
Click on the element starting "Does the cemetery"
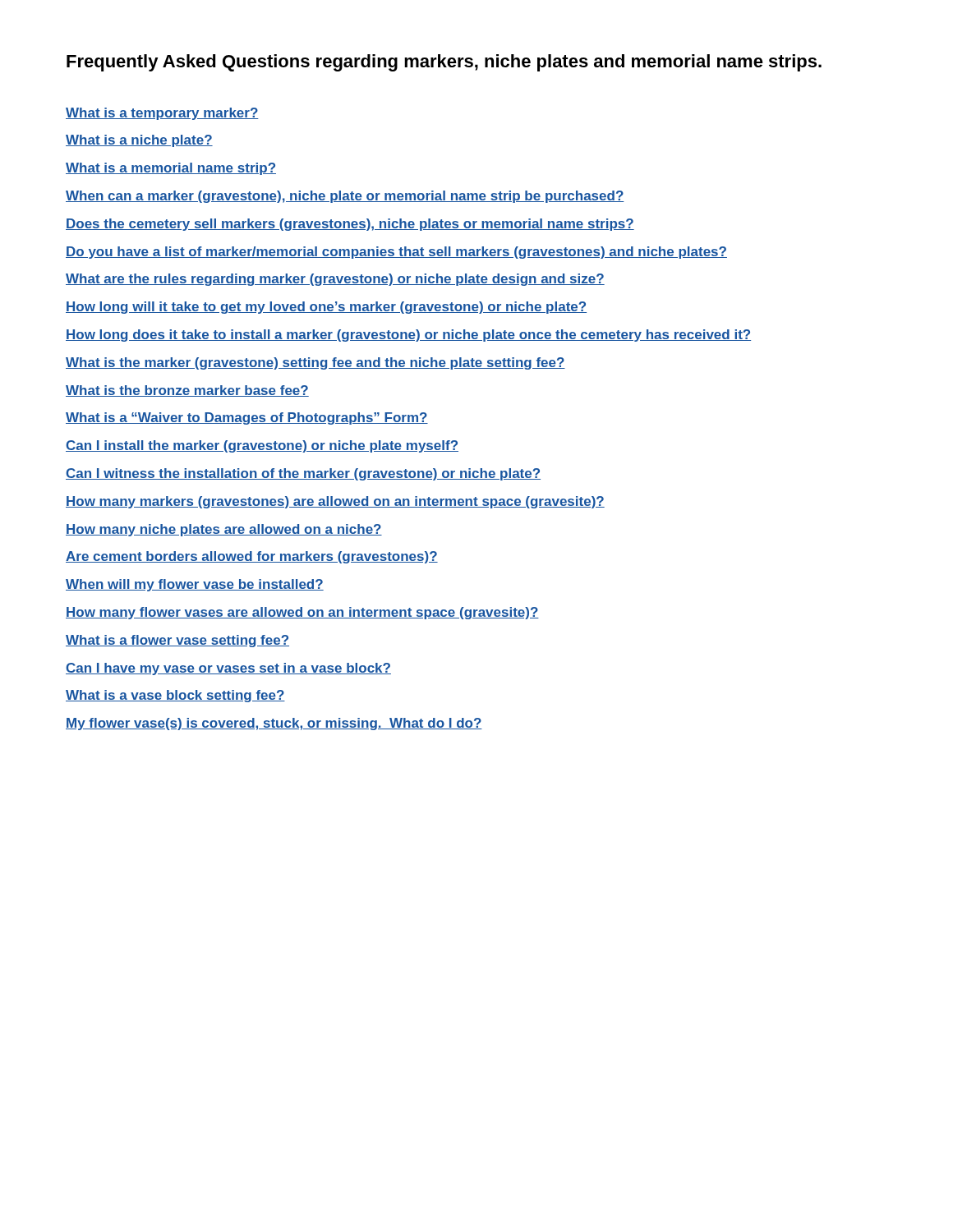(x=350, y=224)
